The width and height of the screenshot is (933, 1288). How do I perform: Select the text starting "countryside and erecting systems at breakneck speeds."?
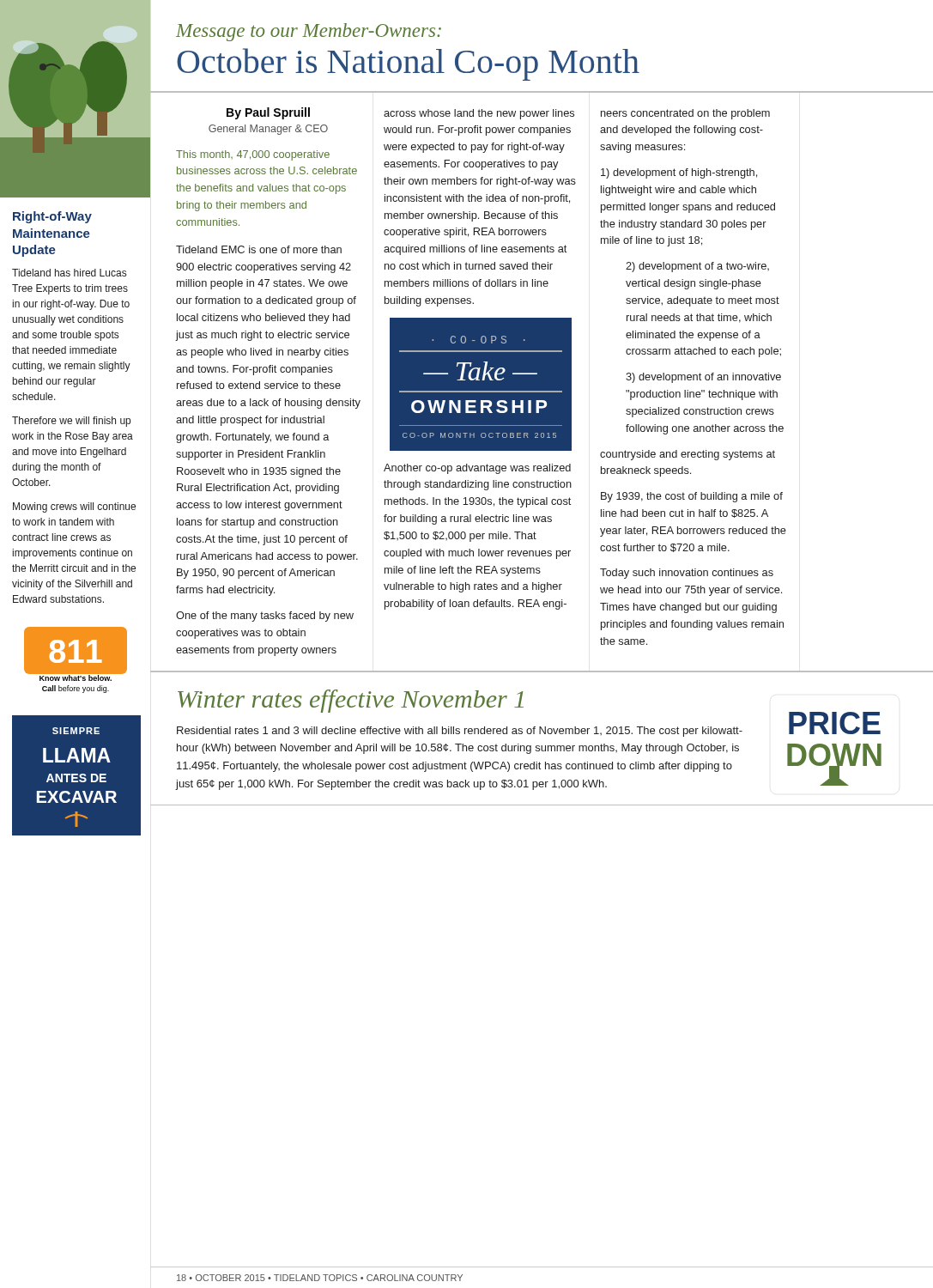coord(688,462)
